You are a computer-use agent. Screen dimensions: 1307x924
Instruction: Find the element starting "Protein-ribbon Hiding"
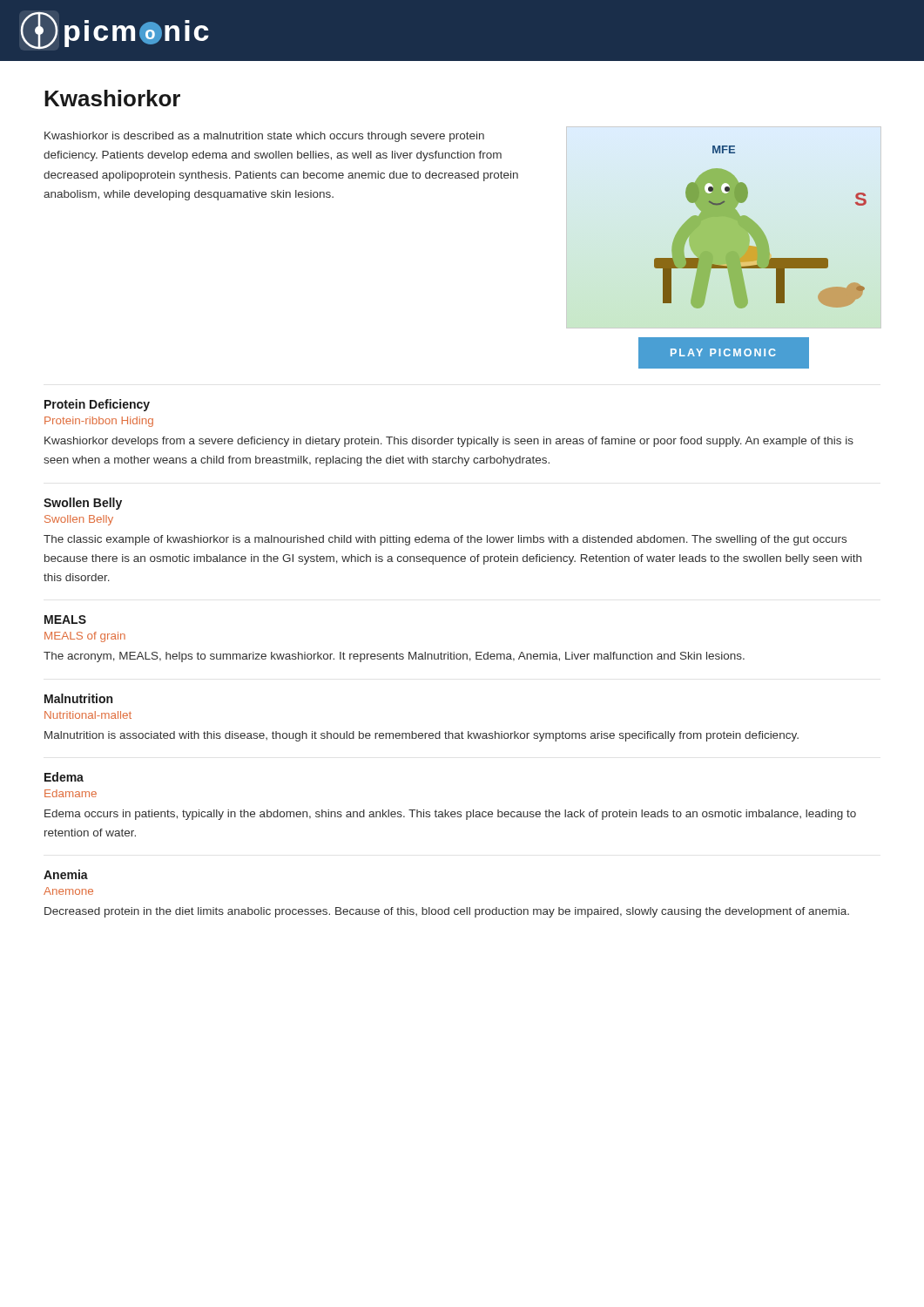tap(99, 420)
